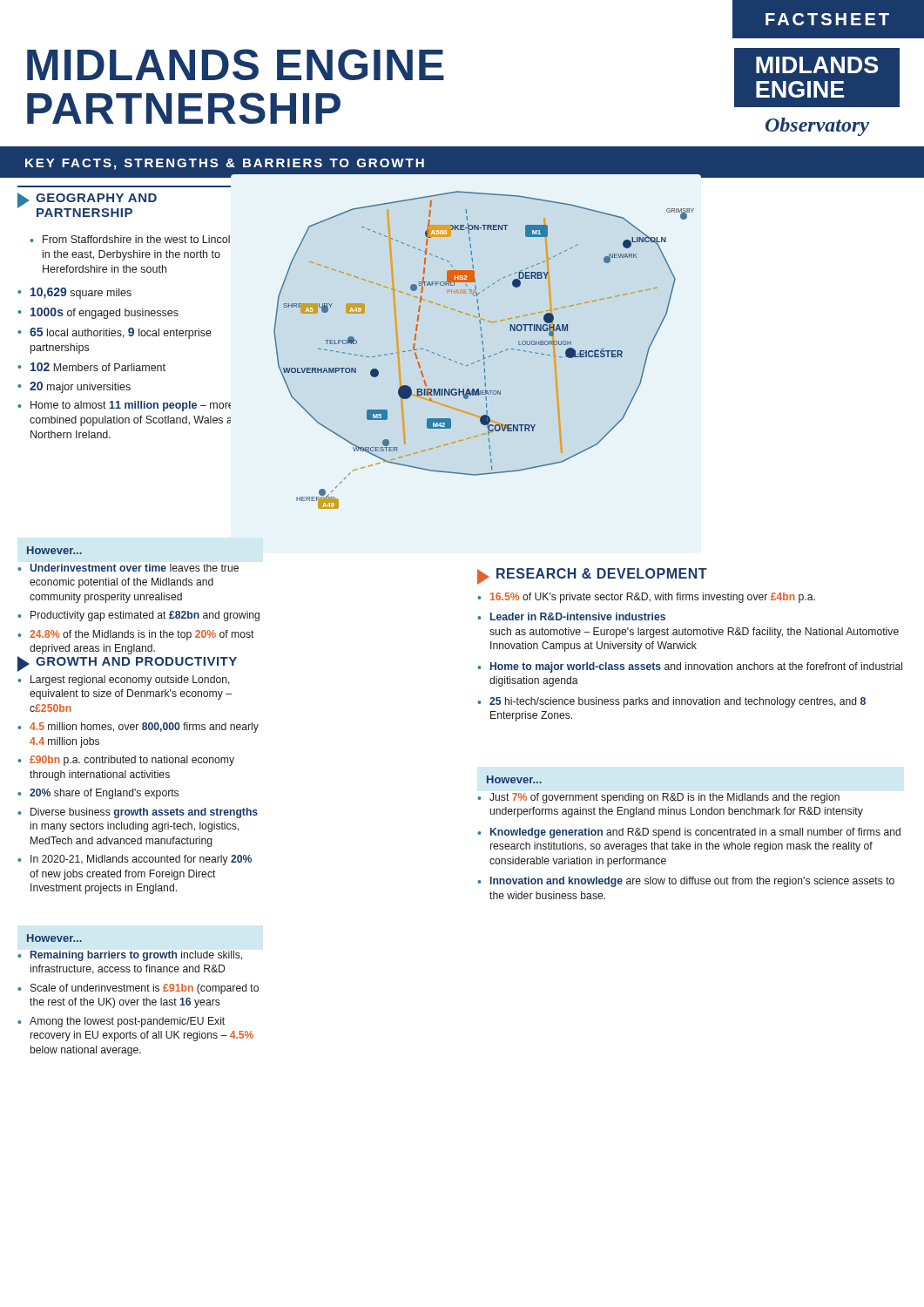Locate the block of text that opens with "•Leader in R&D-intensive industriessuch"
The width and height of the screenshot is (924, 1307).
[688, 631]
